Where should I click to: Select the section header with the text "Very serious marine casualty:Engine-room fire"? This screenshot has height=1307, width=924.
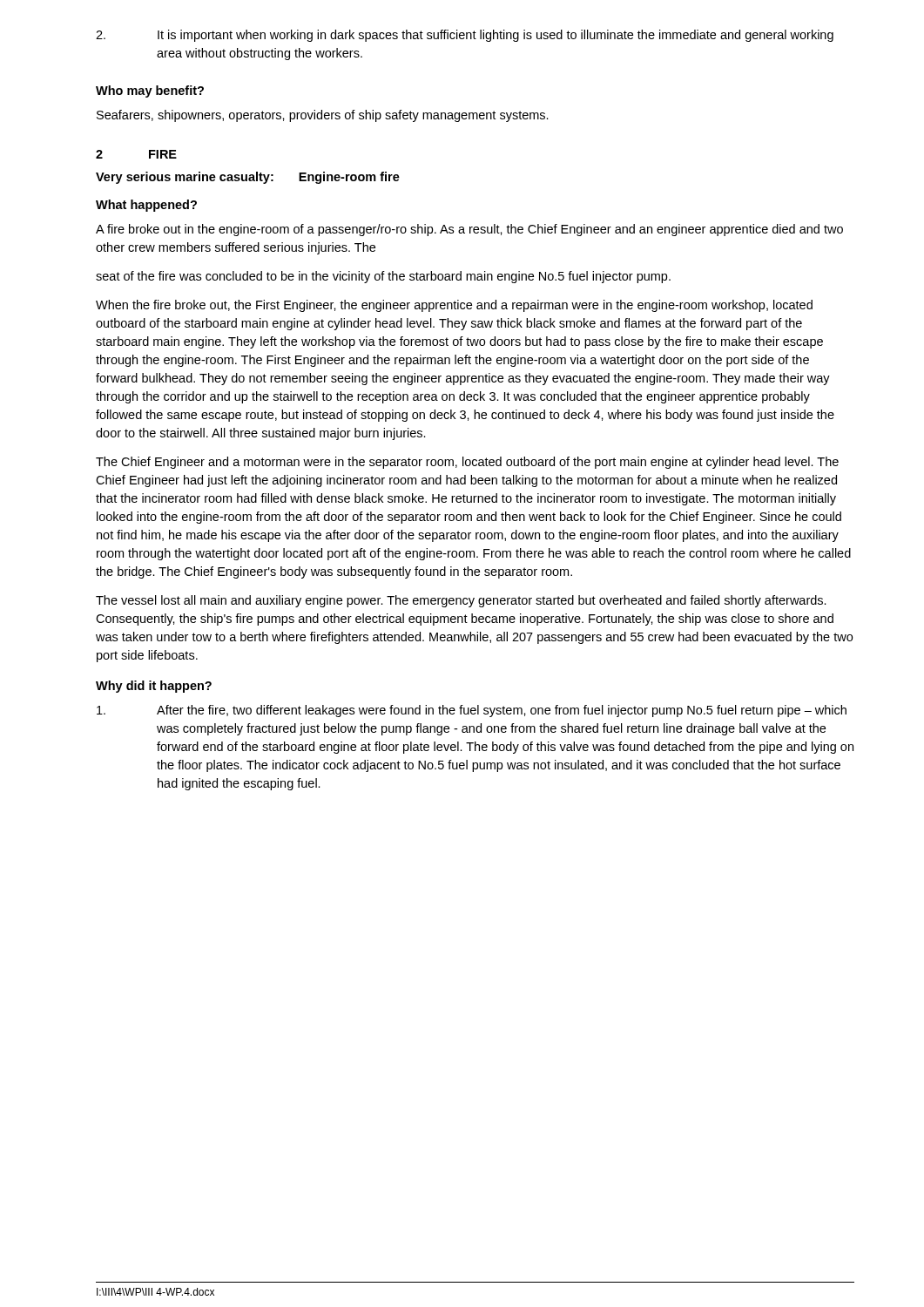click(x=248, y=177)
